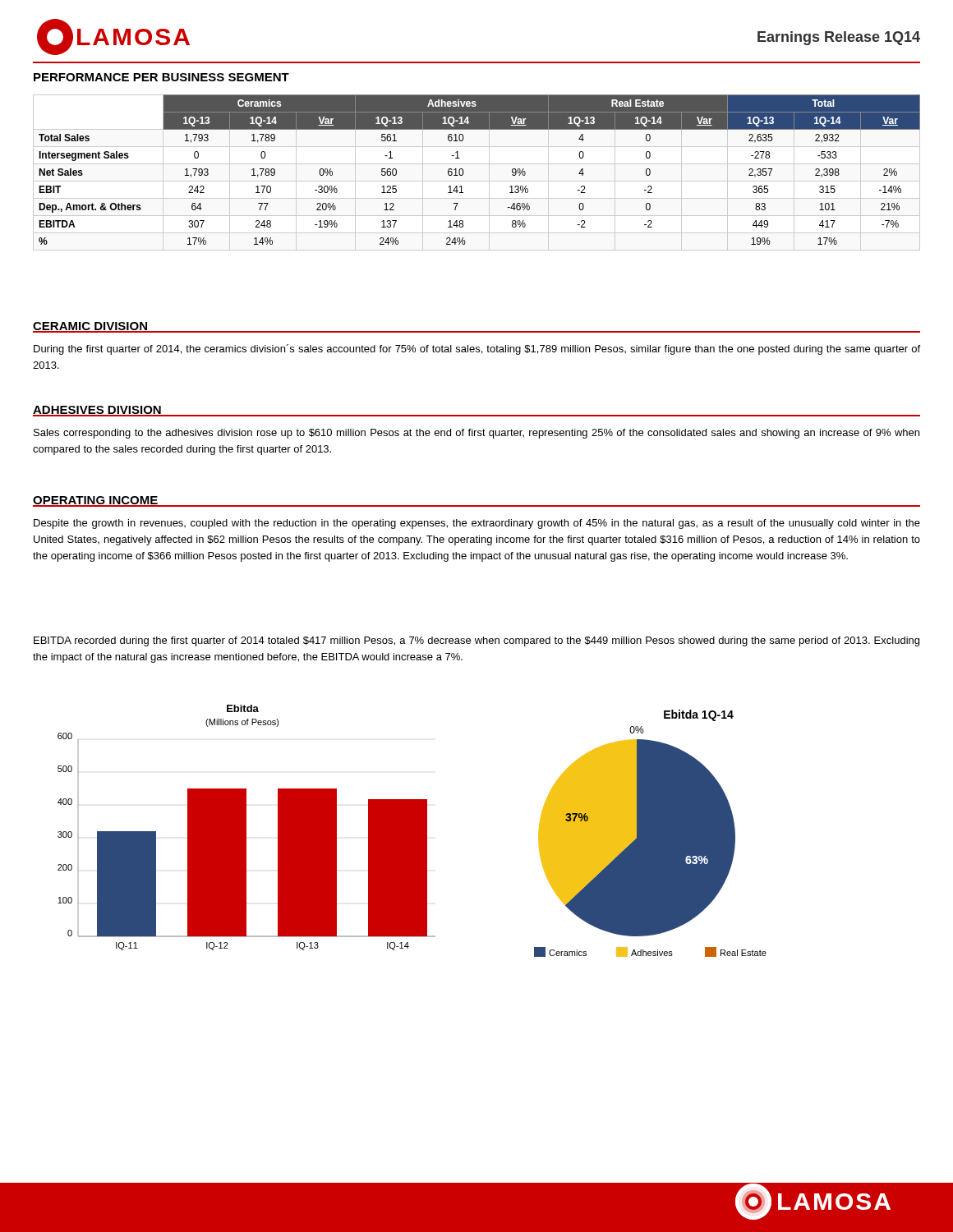Find the region starting "CERAMIC DIVISION"

point(90,326)
